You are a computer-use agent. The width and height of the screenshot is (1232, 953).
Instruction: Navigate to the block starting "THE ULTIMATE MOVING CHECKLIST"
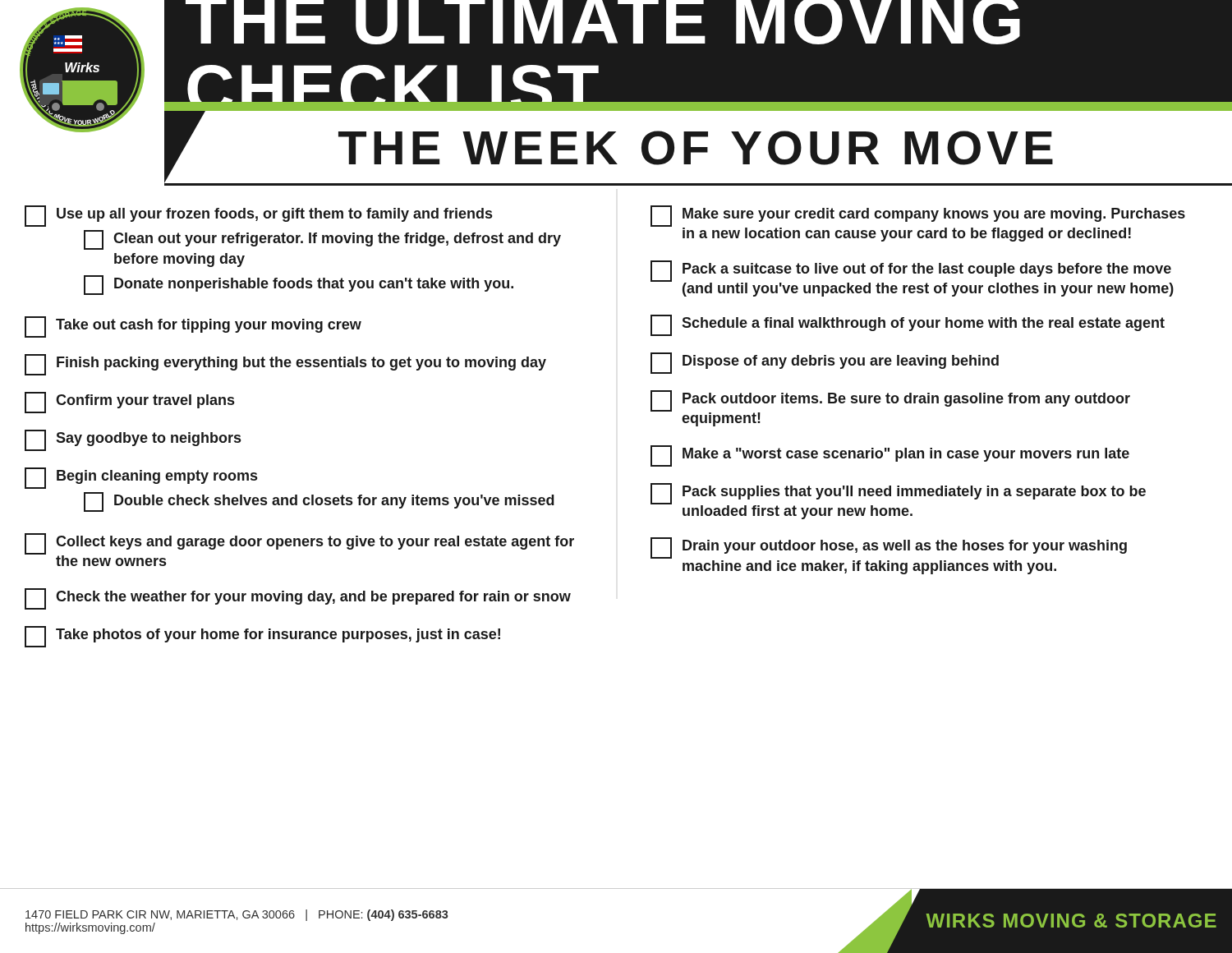click(x=702, y=54)
